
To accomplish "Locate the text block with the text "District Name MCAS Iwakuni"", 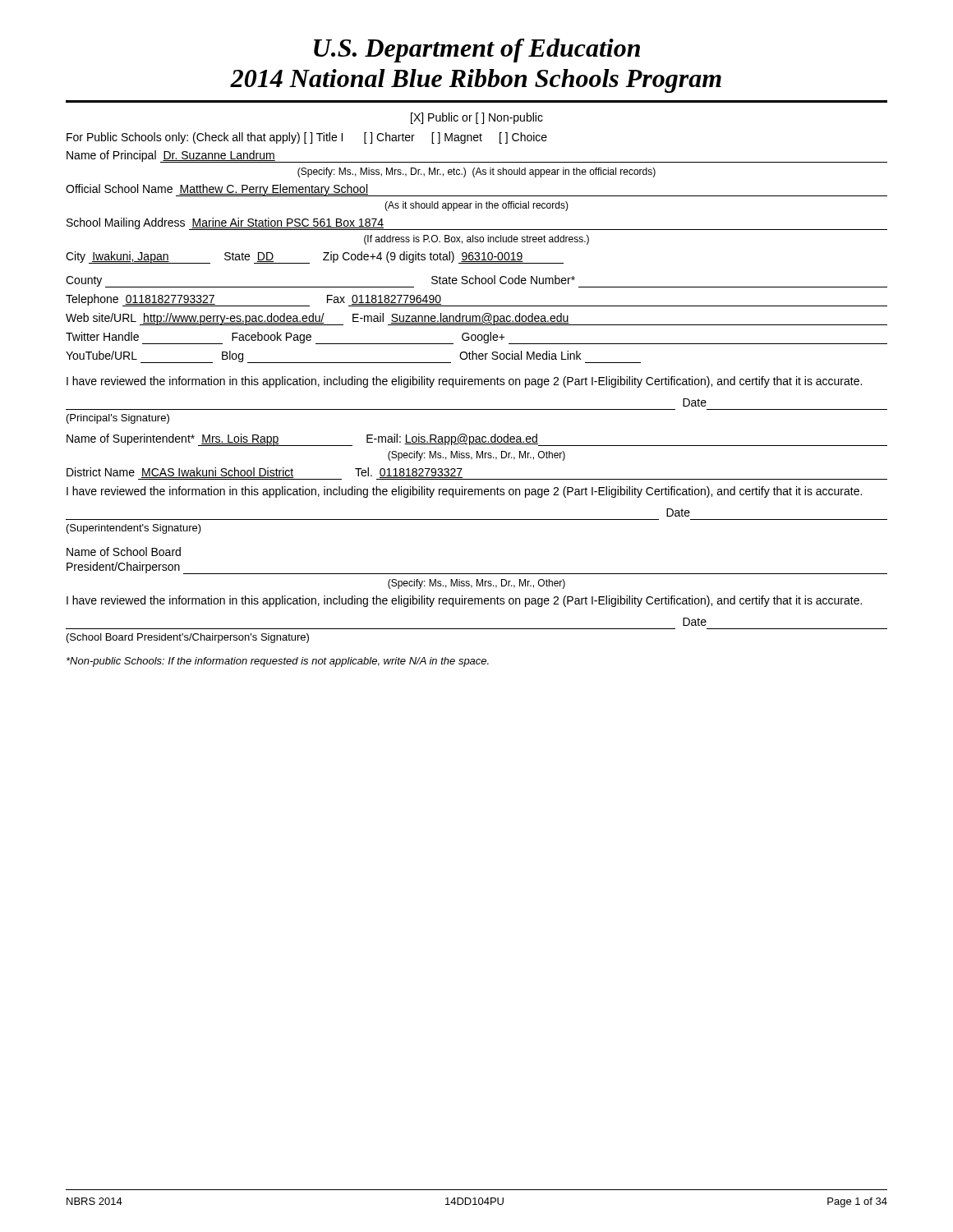I will pos(476,473).
